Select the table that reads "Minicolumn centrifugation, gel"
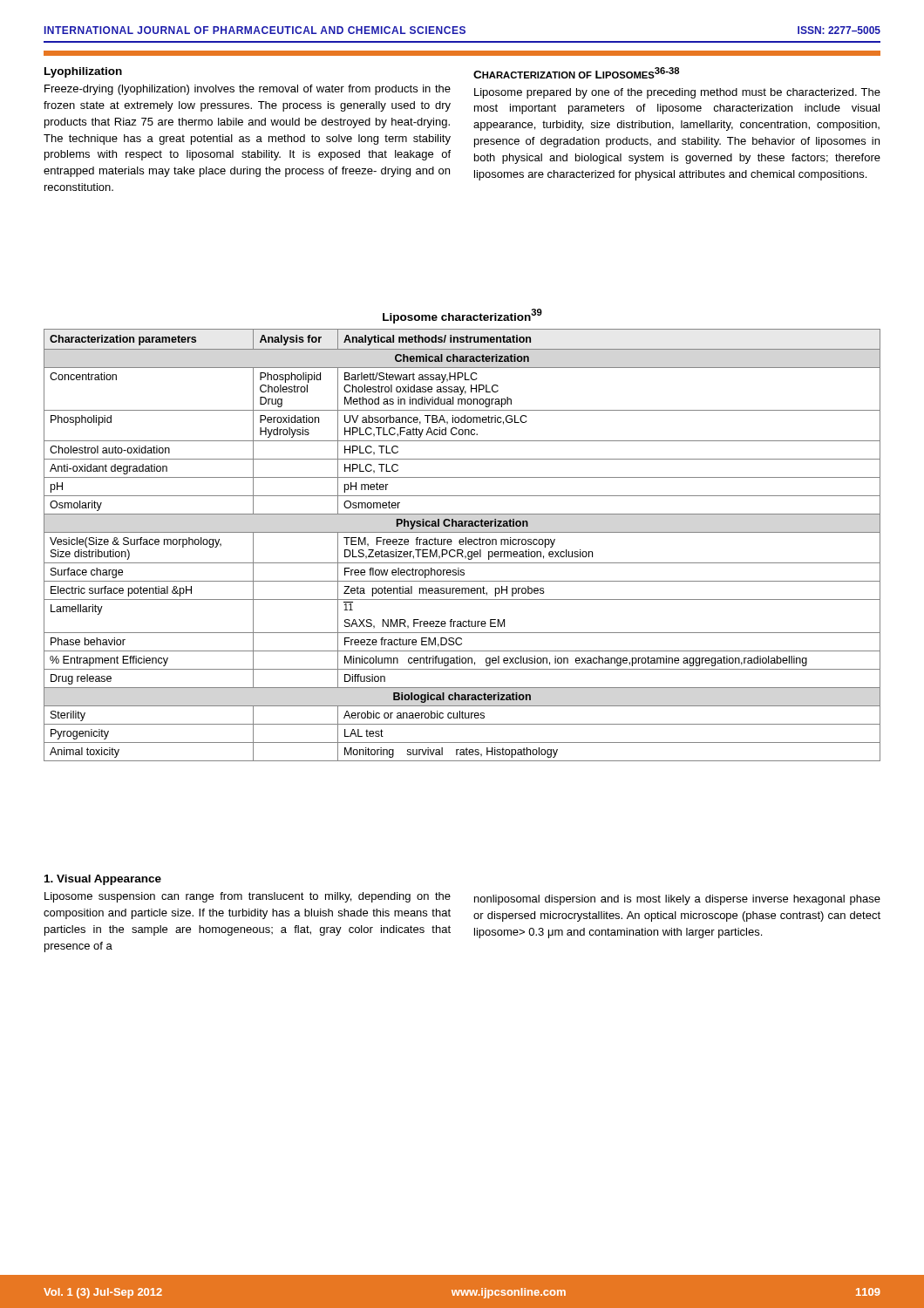924x1308 pixels. (x=462, y=545)
